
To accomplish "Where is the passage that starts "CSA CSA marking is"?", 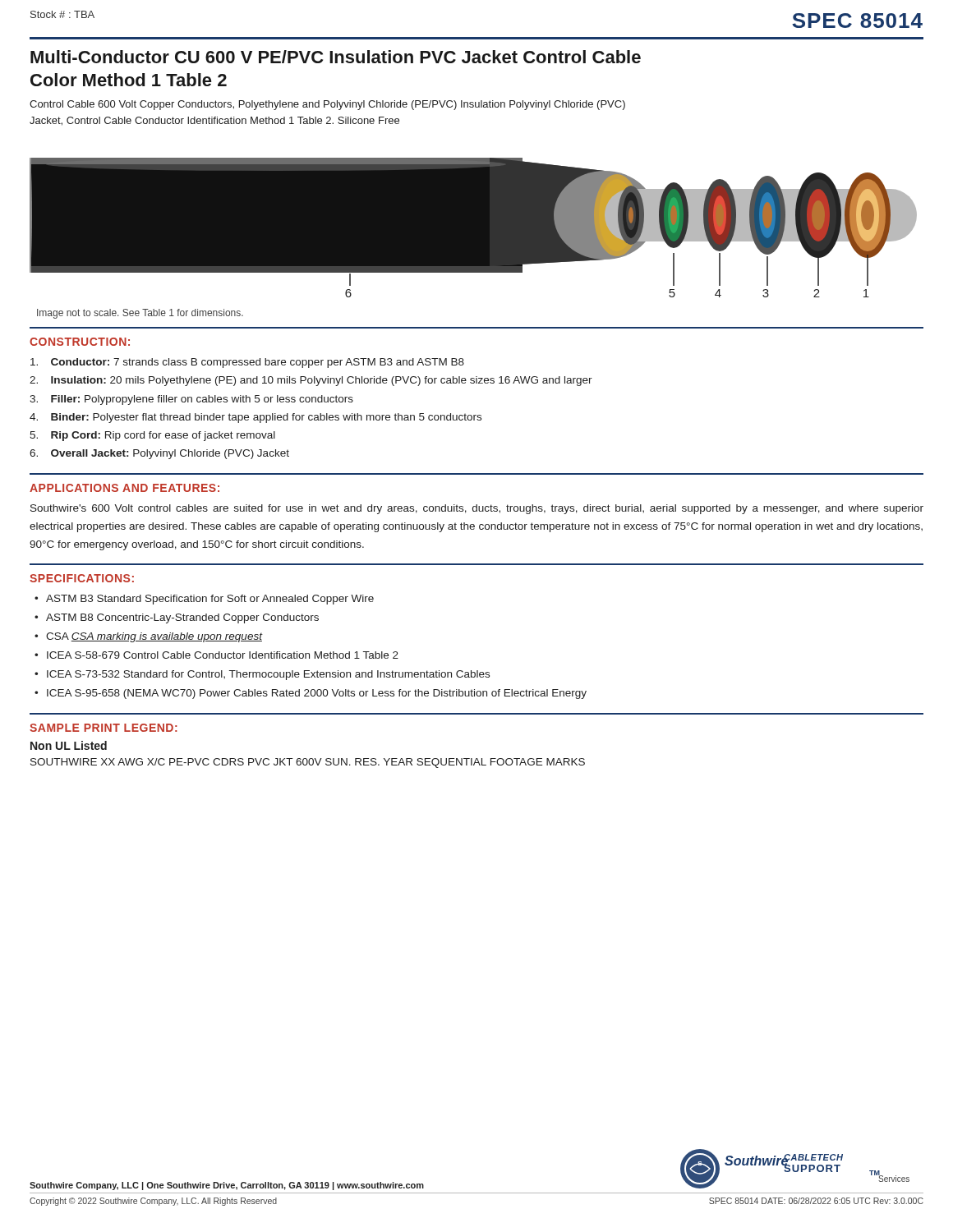I will (154, 636).
